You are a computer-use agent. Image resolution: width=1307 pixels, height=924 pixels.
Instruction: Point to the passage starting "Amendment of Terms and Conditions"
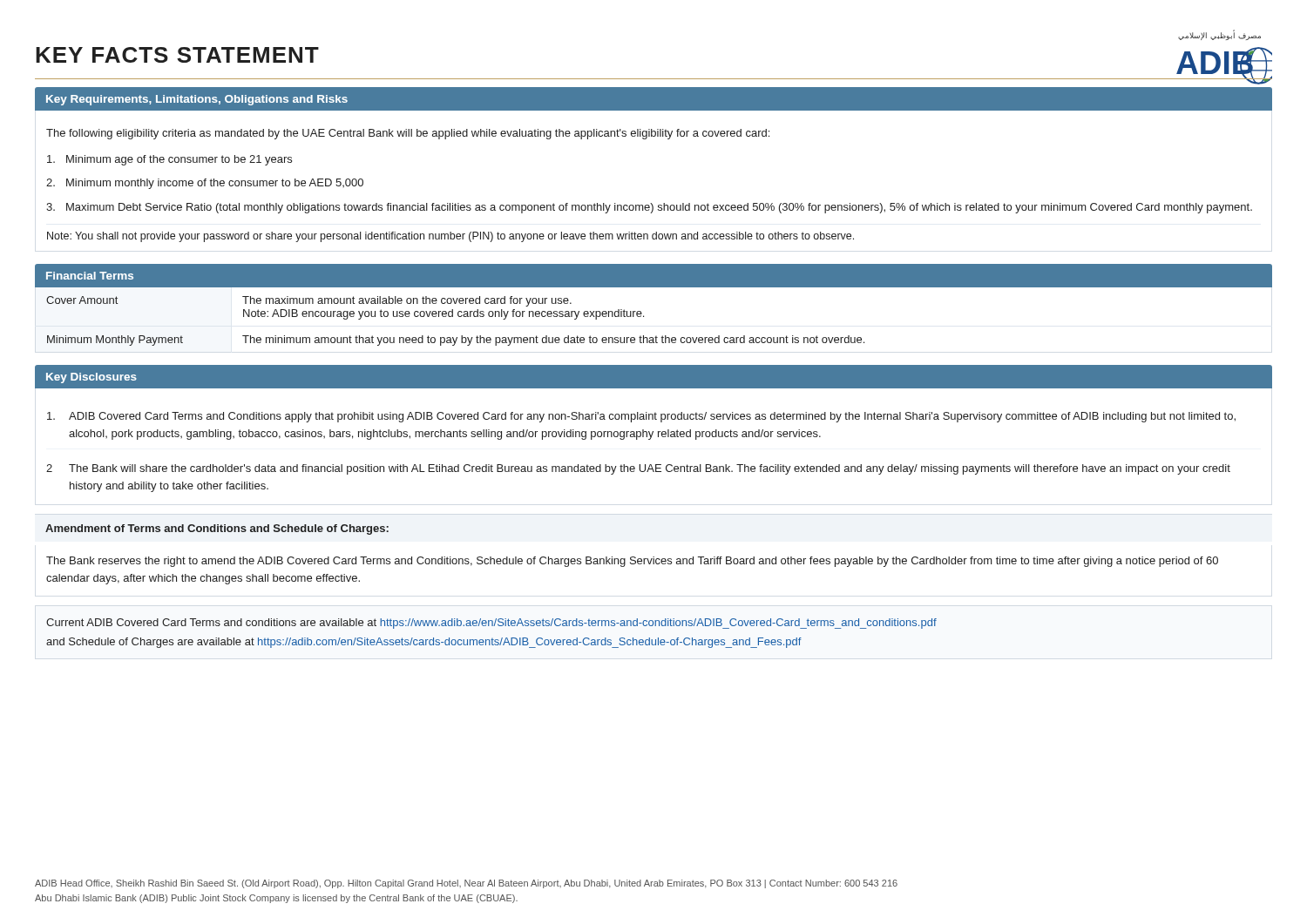pyautogui.click(x=217, y=528)
